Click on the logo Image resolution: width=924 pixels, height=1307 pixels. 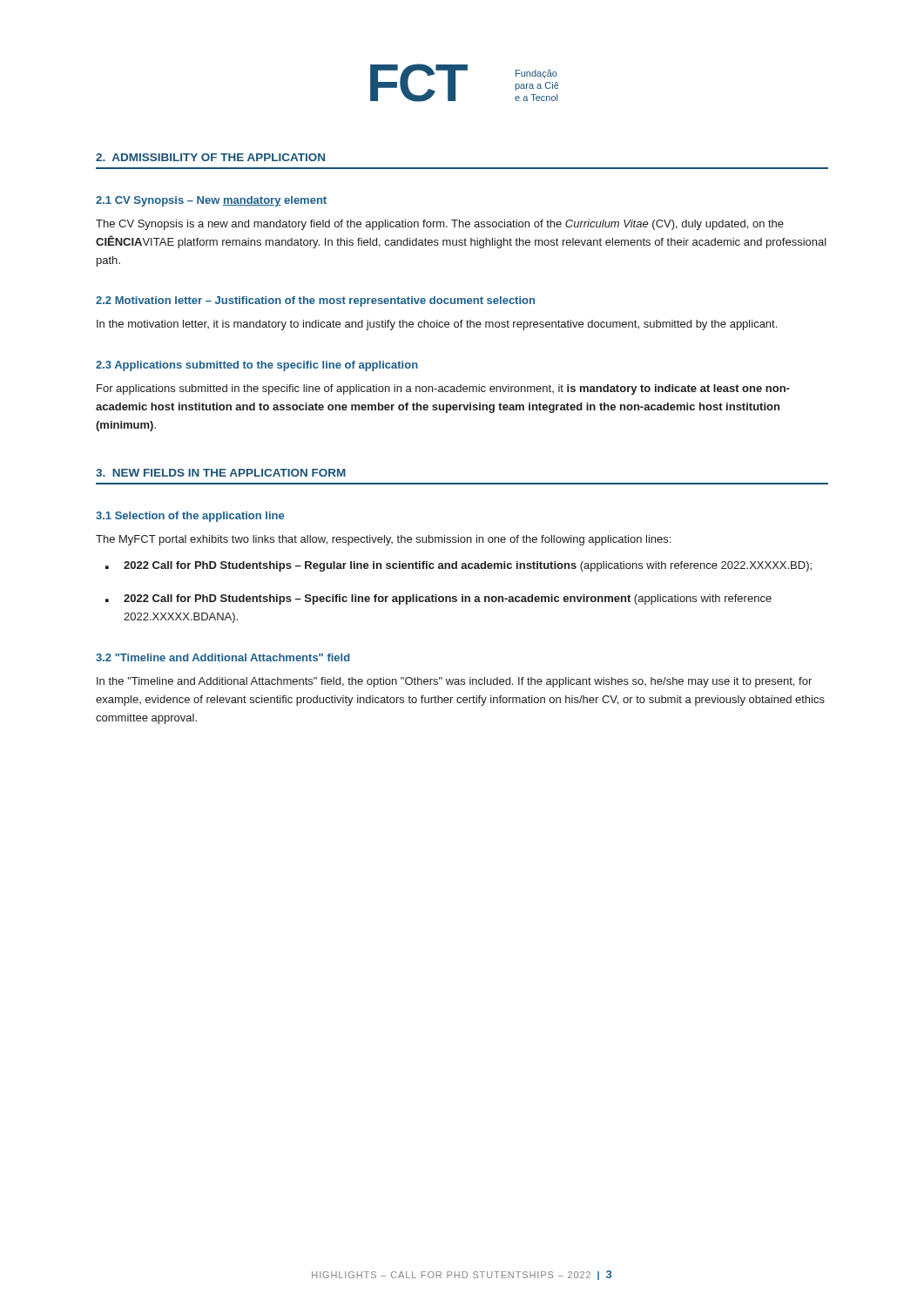[462, 84]
